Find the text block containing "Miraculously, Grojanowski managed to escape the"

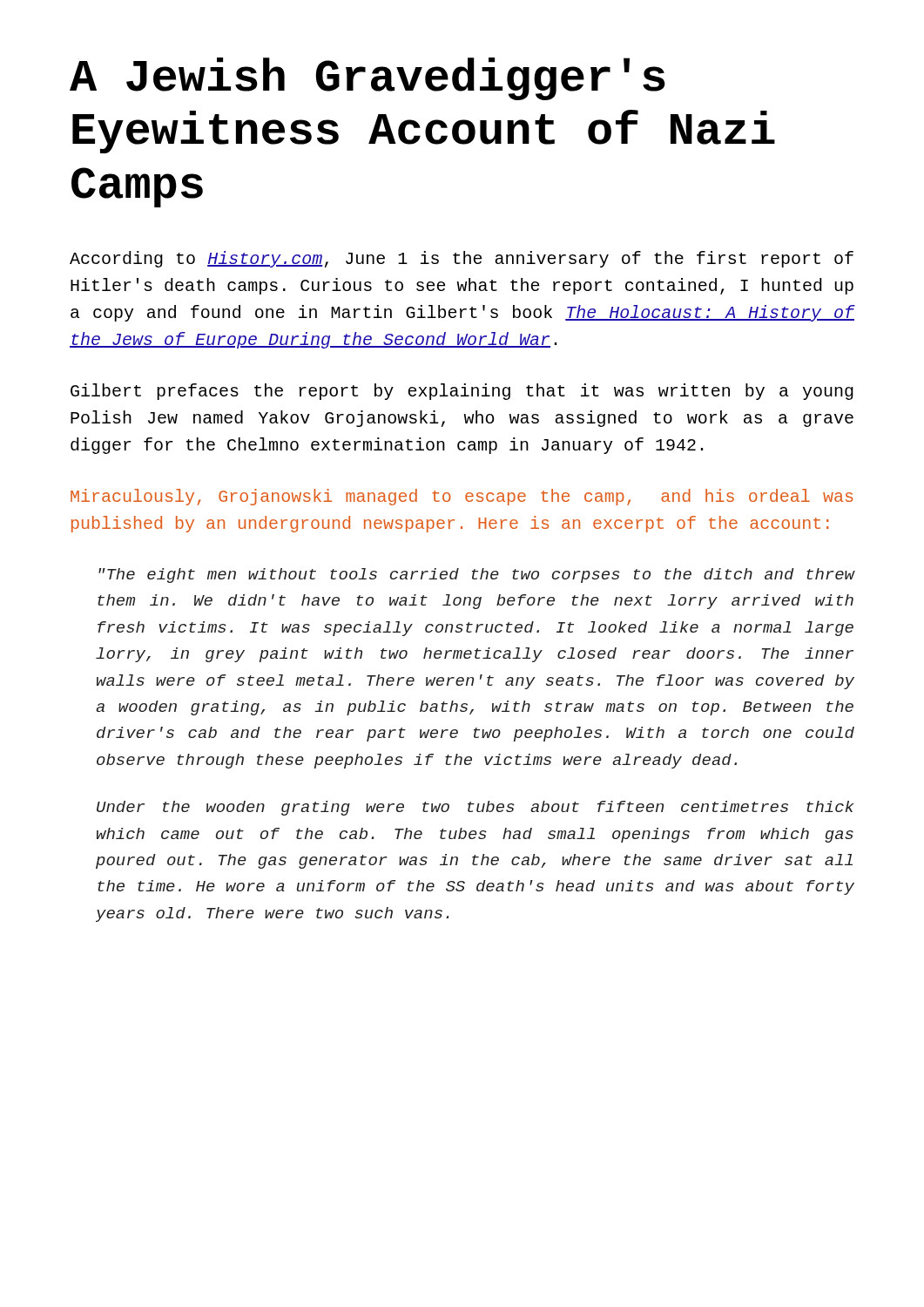click(x=462, y=511)
